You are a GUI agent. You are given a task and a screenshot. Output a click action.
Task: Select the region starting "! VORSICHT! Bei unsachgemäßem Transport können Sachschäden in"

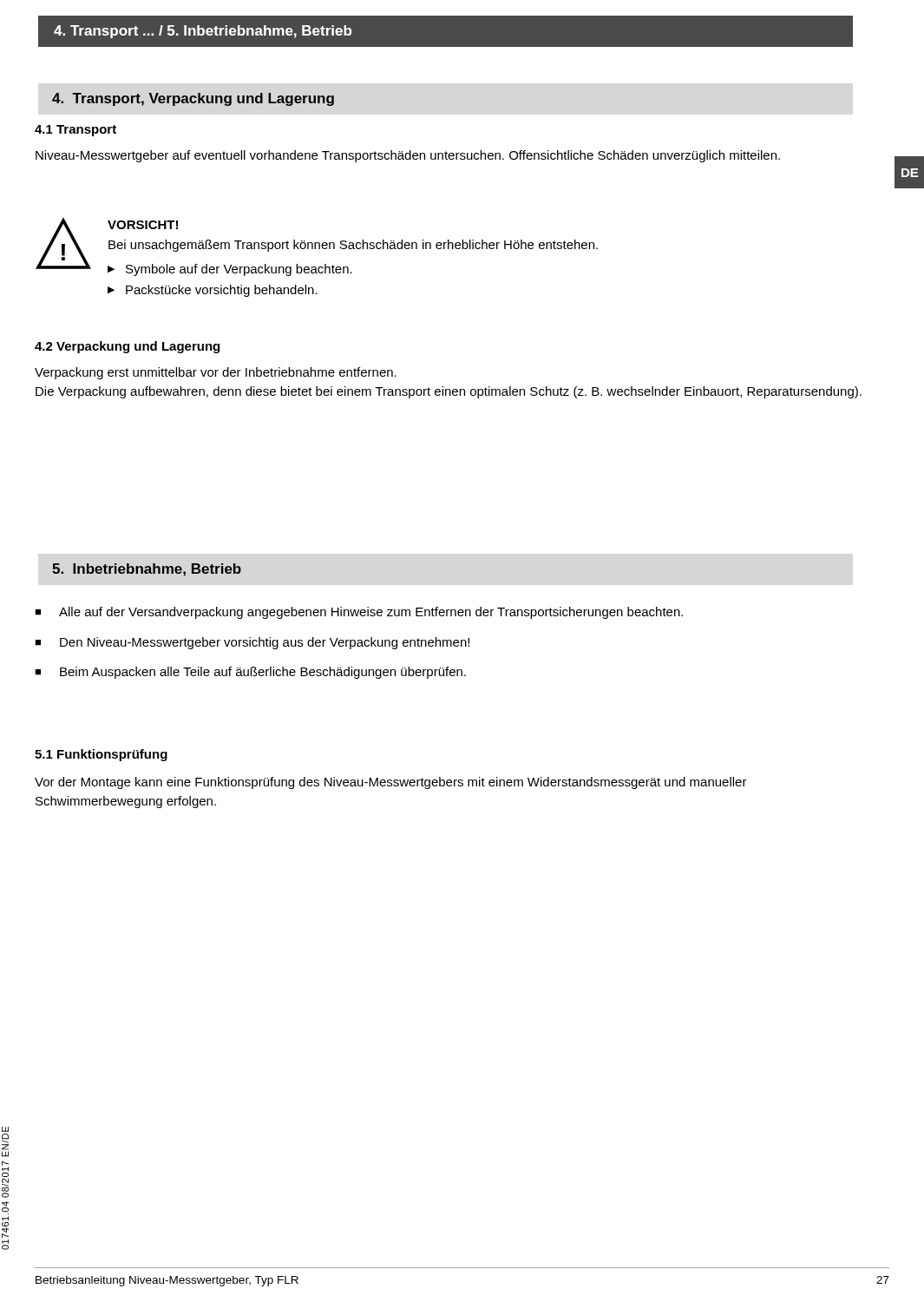click(449, 259)
